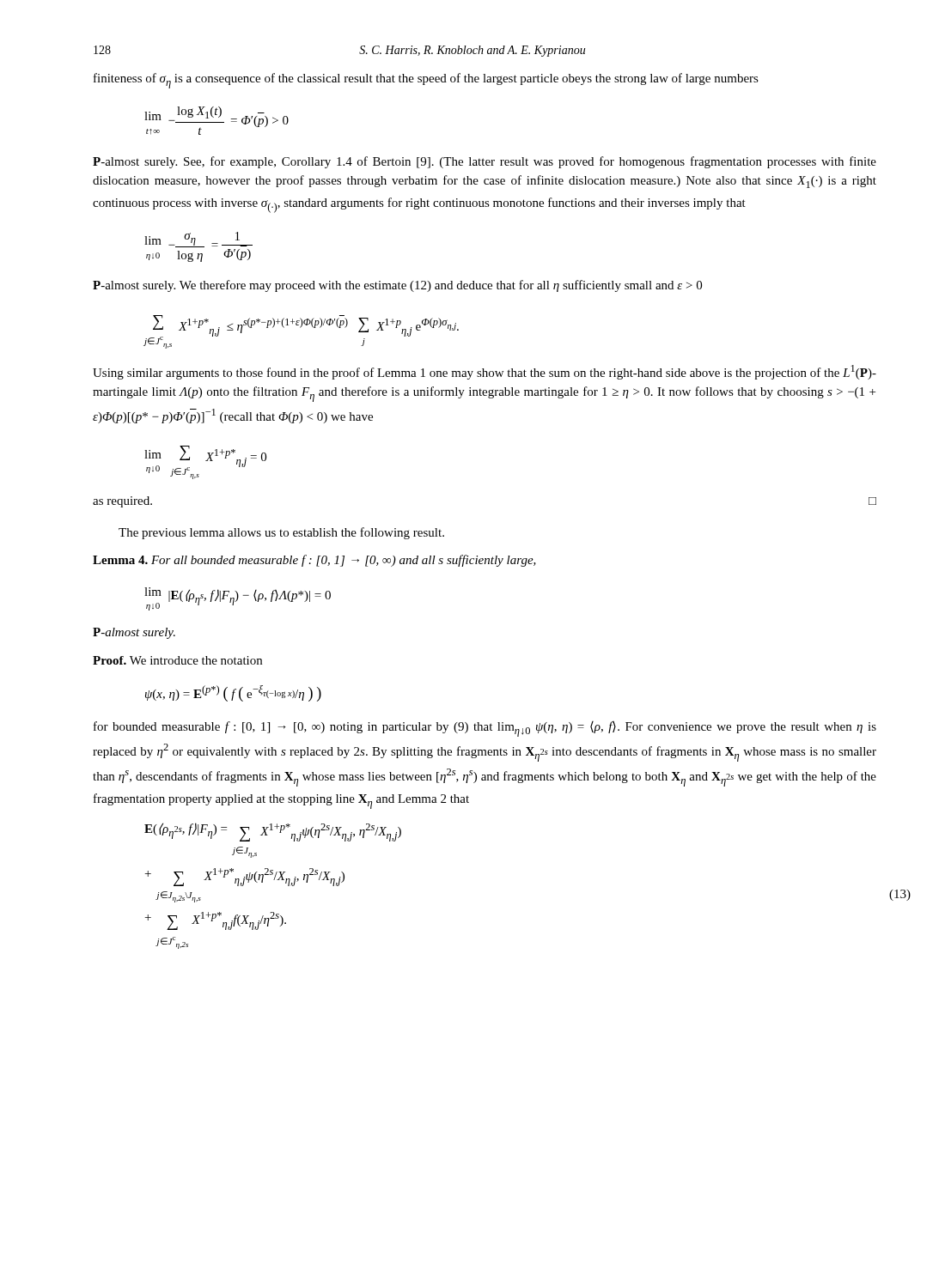Select the block starting "Proof. We introduce the notation"
The height and width of the screenshot is (1288, 945).
tap(177, 660)
